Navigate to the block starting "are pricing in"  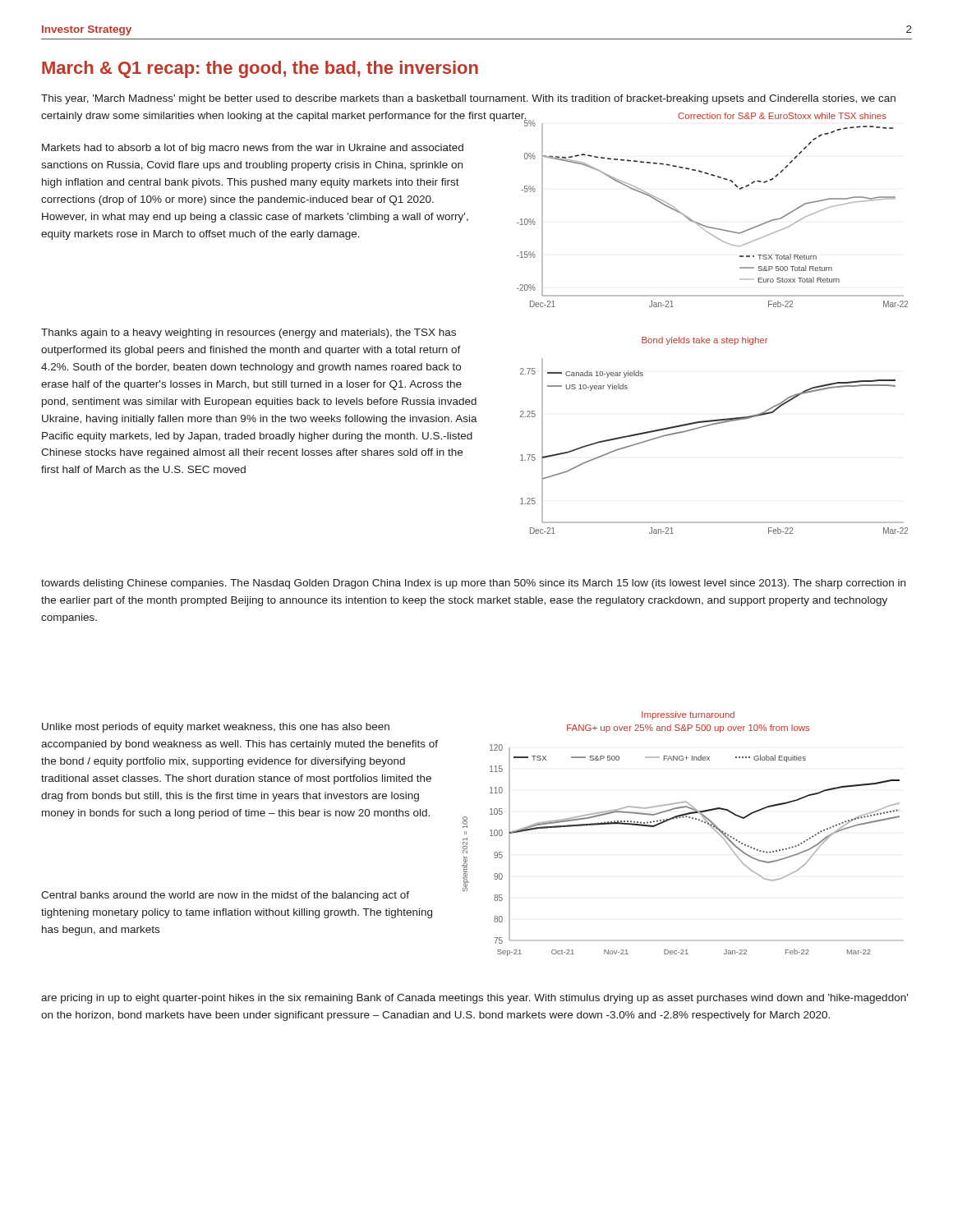pos(476,1007)
